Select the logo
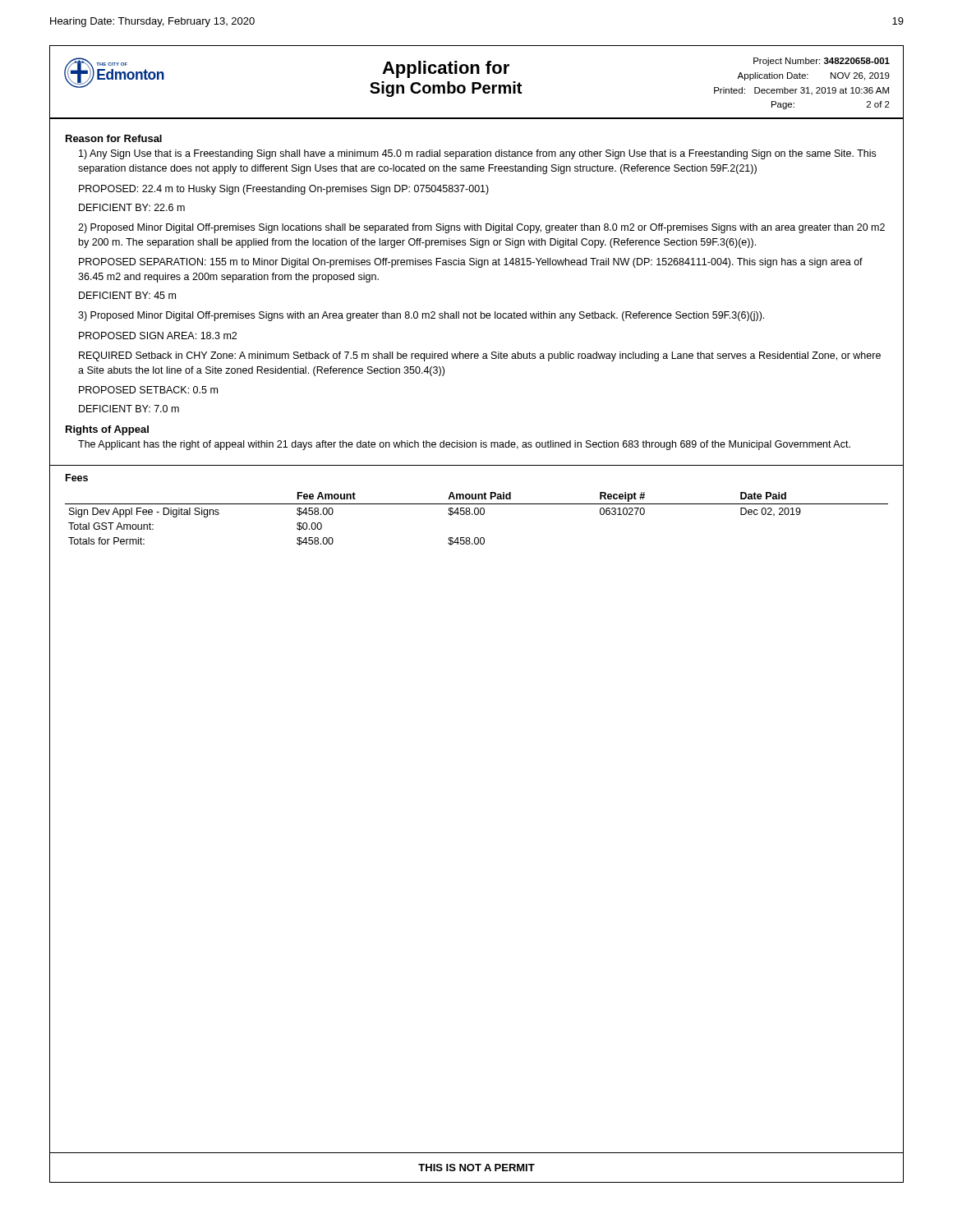Viewport: 953px width, 1232px height. 121,74
